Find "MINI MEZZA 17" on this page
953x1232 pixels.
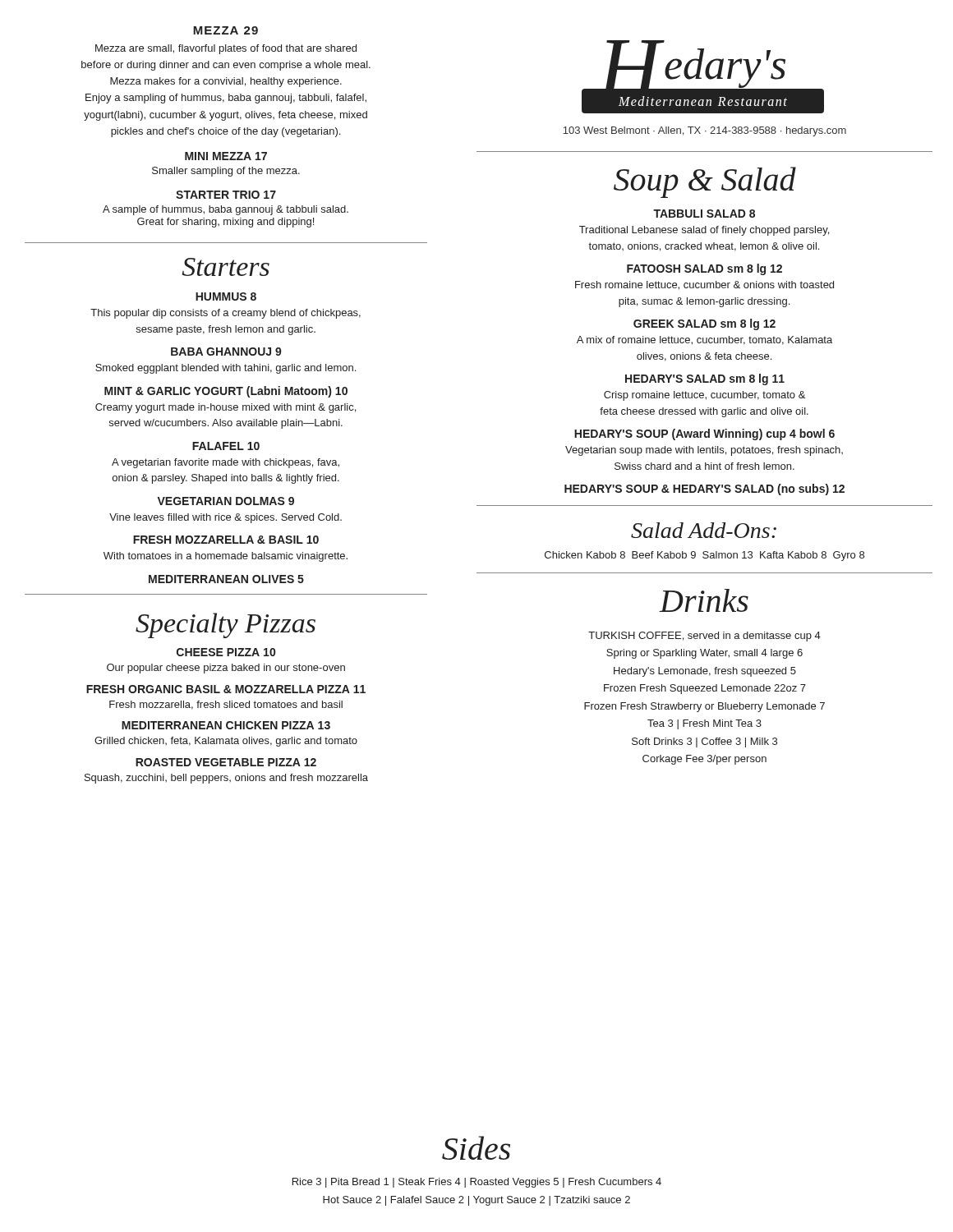[x=226, y=156]
